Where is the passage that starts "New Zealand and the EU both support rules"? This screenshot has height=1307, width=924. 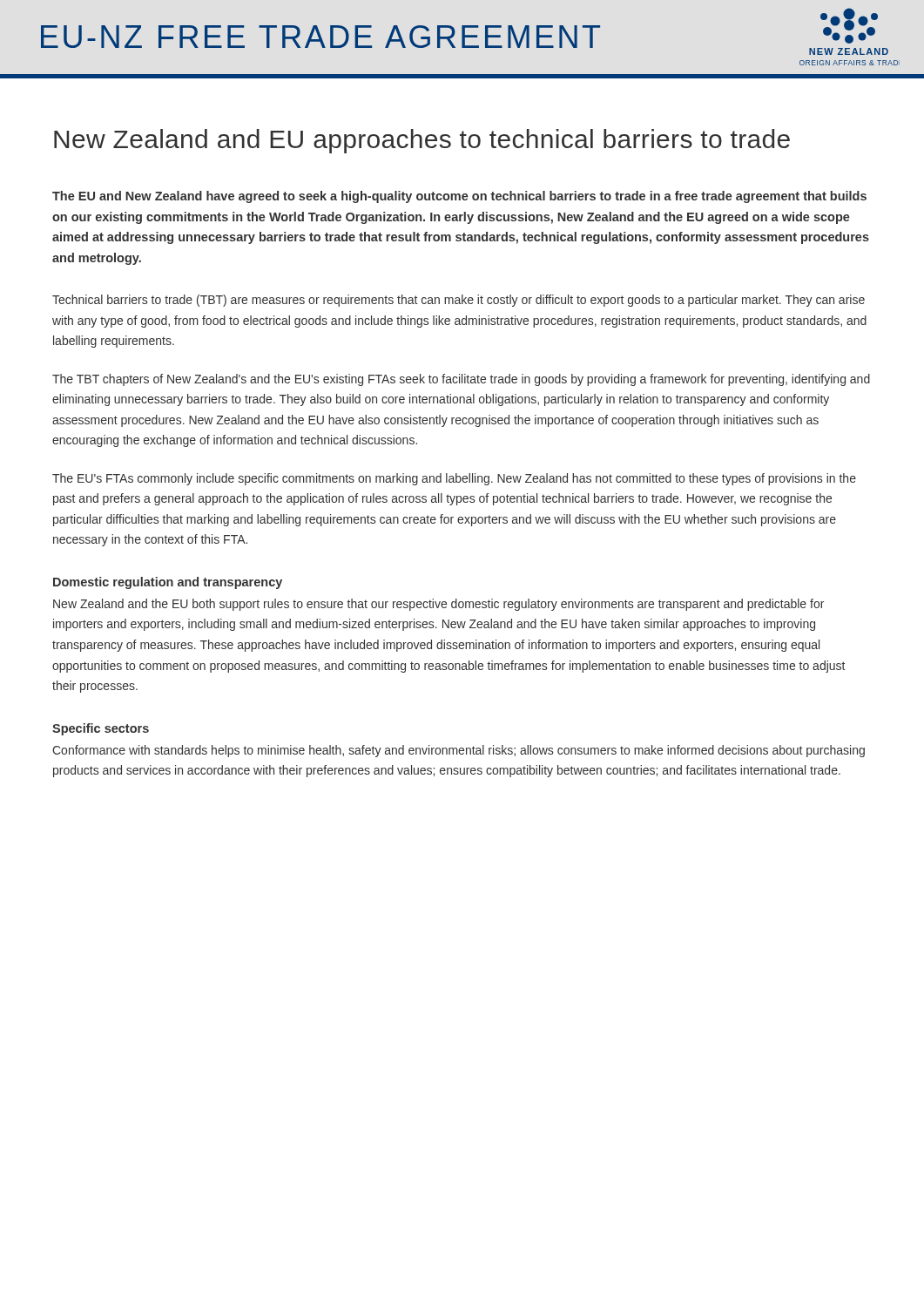pos(449,645)
